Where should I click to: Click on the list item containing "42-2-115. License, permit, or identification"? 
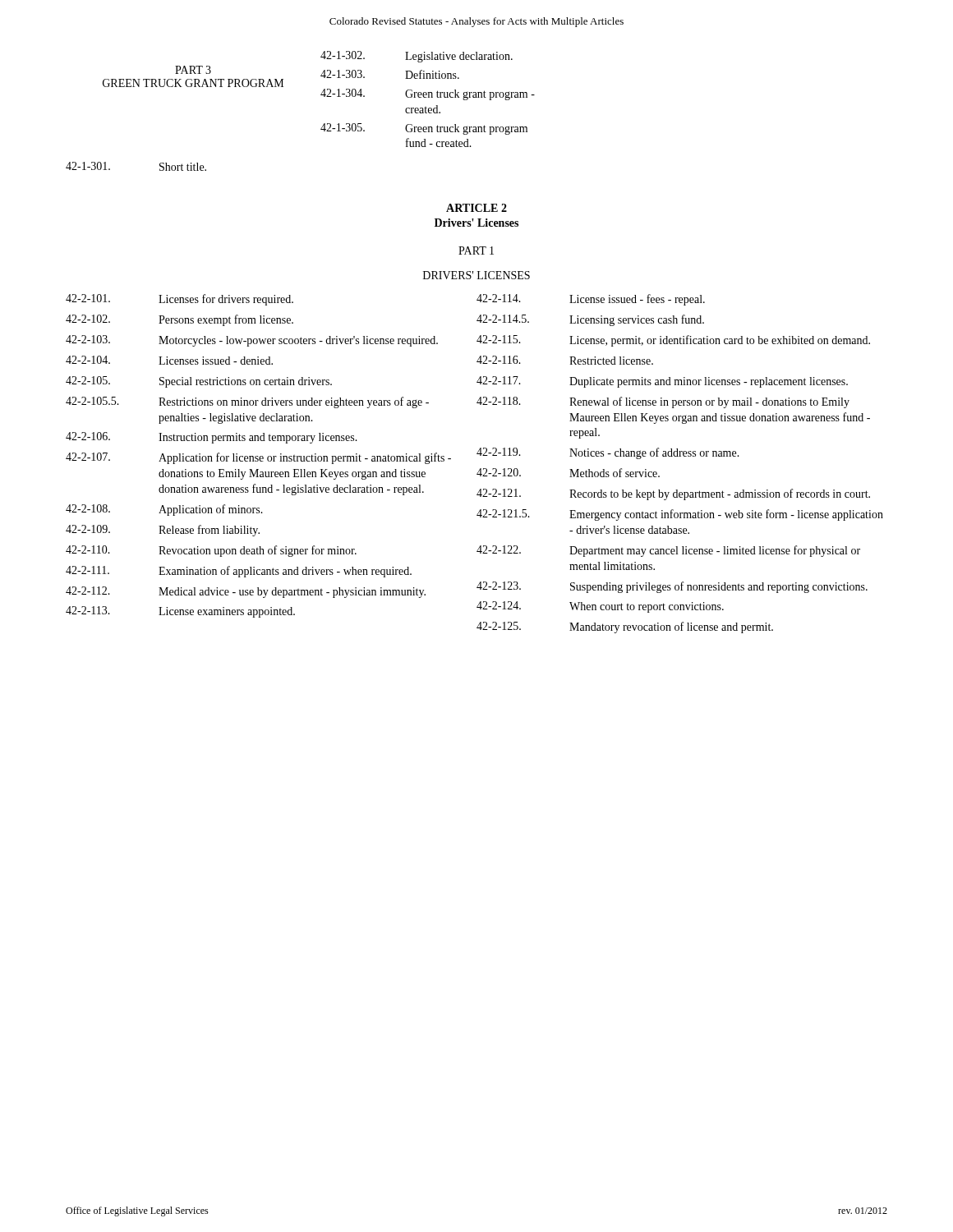click(x=682, y=341)
